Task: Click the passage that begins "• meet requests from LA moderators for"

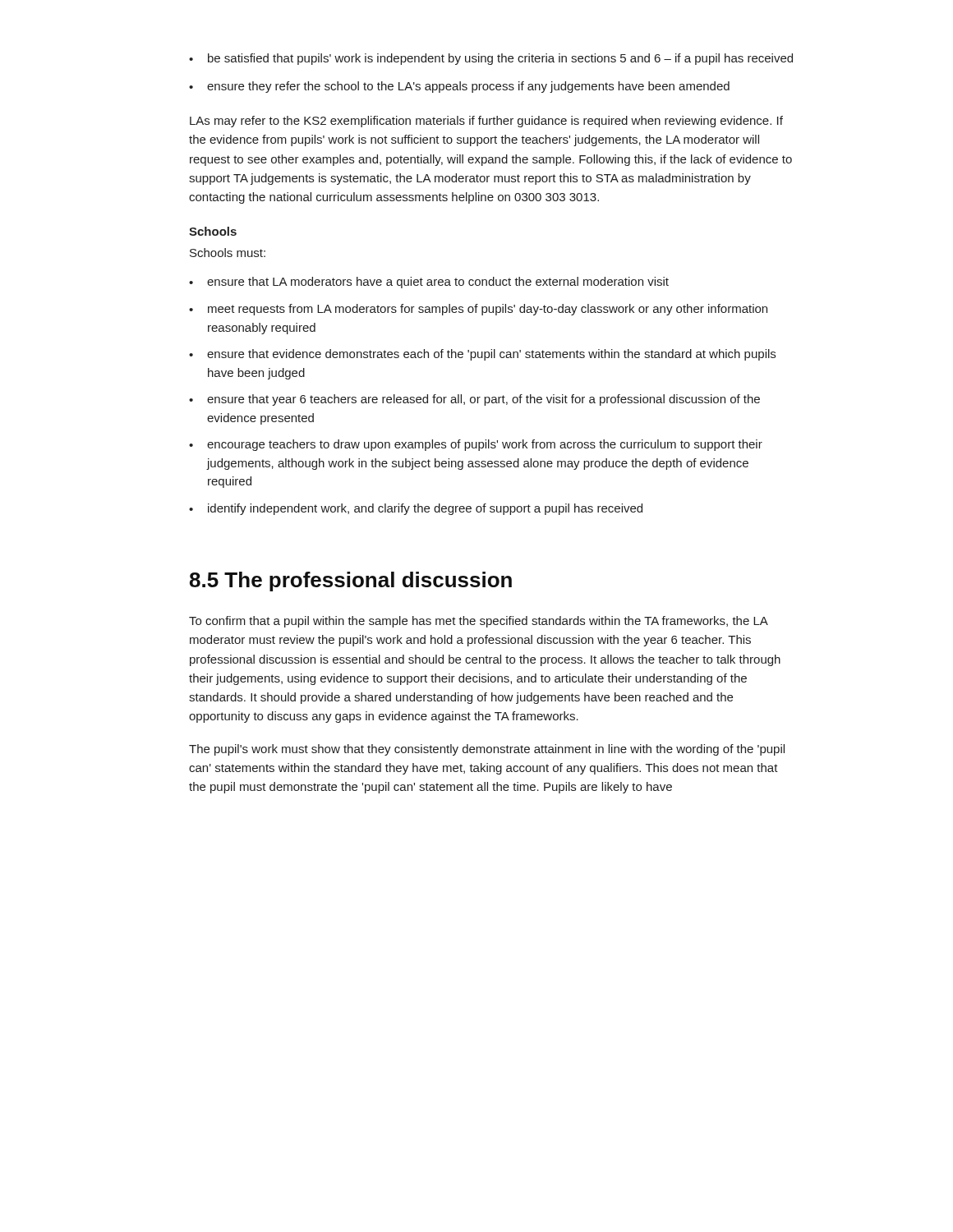Action: coord(493,318)
